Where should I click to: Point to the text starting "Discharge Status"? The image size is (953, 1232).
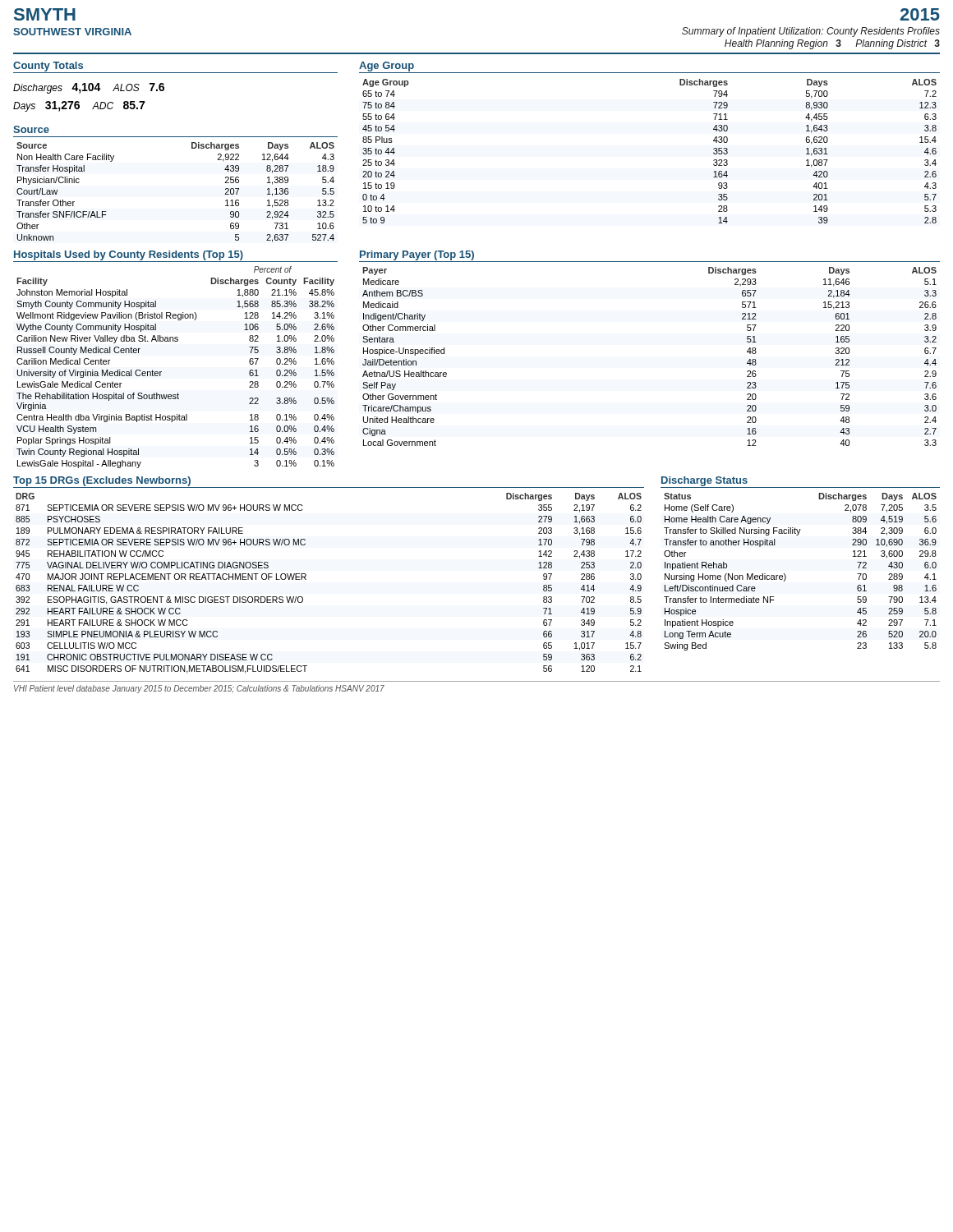704,480
